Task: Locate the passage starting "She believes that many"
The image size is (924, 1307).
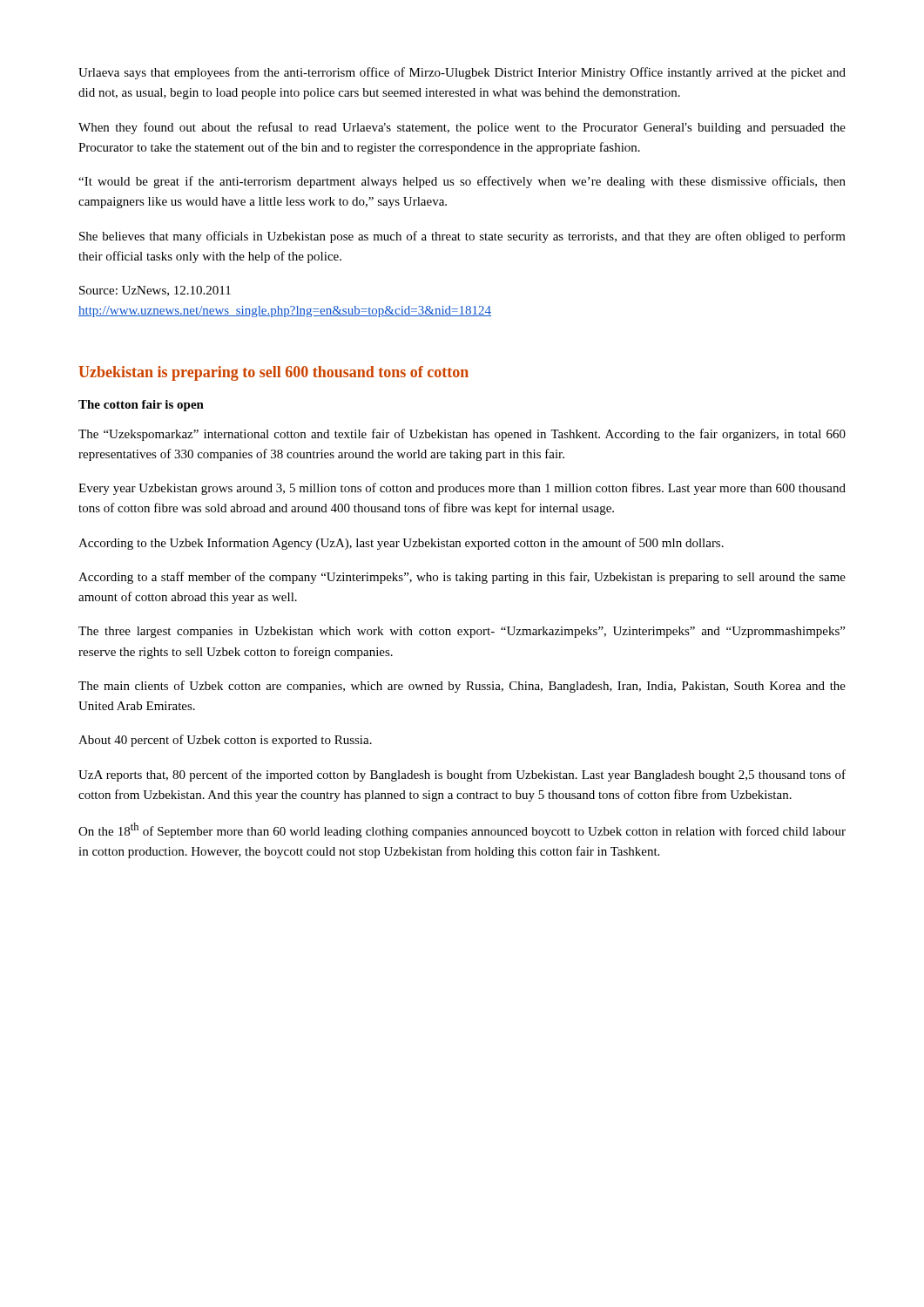Action: (462, 246)
